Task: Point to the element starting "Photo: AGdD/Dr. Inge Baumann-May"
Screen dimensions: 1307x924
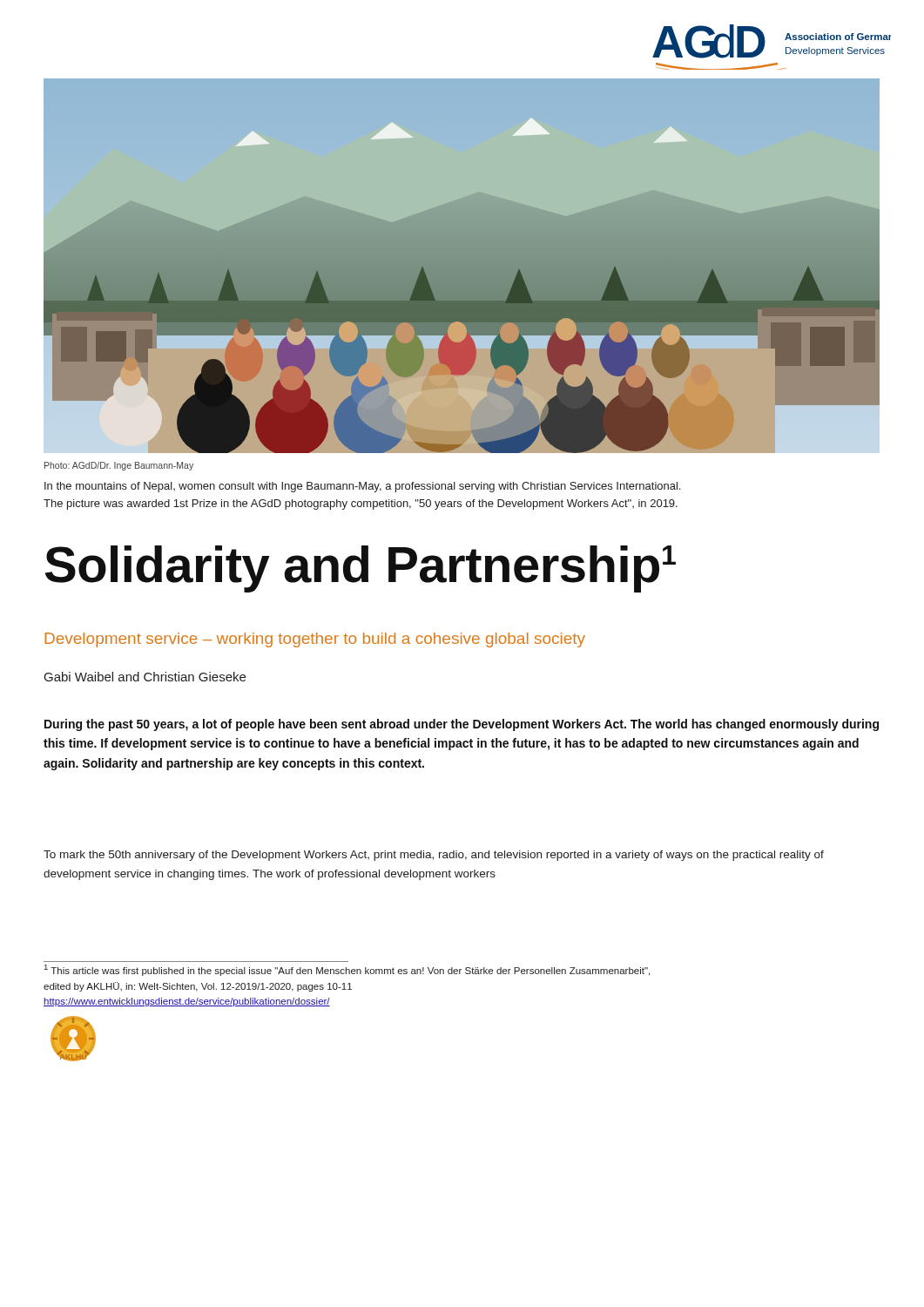Action: pyautogui.click(x=119, y=465)
